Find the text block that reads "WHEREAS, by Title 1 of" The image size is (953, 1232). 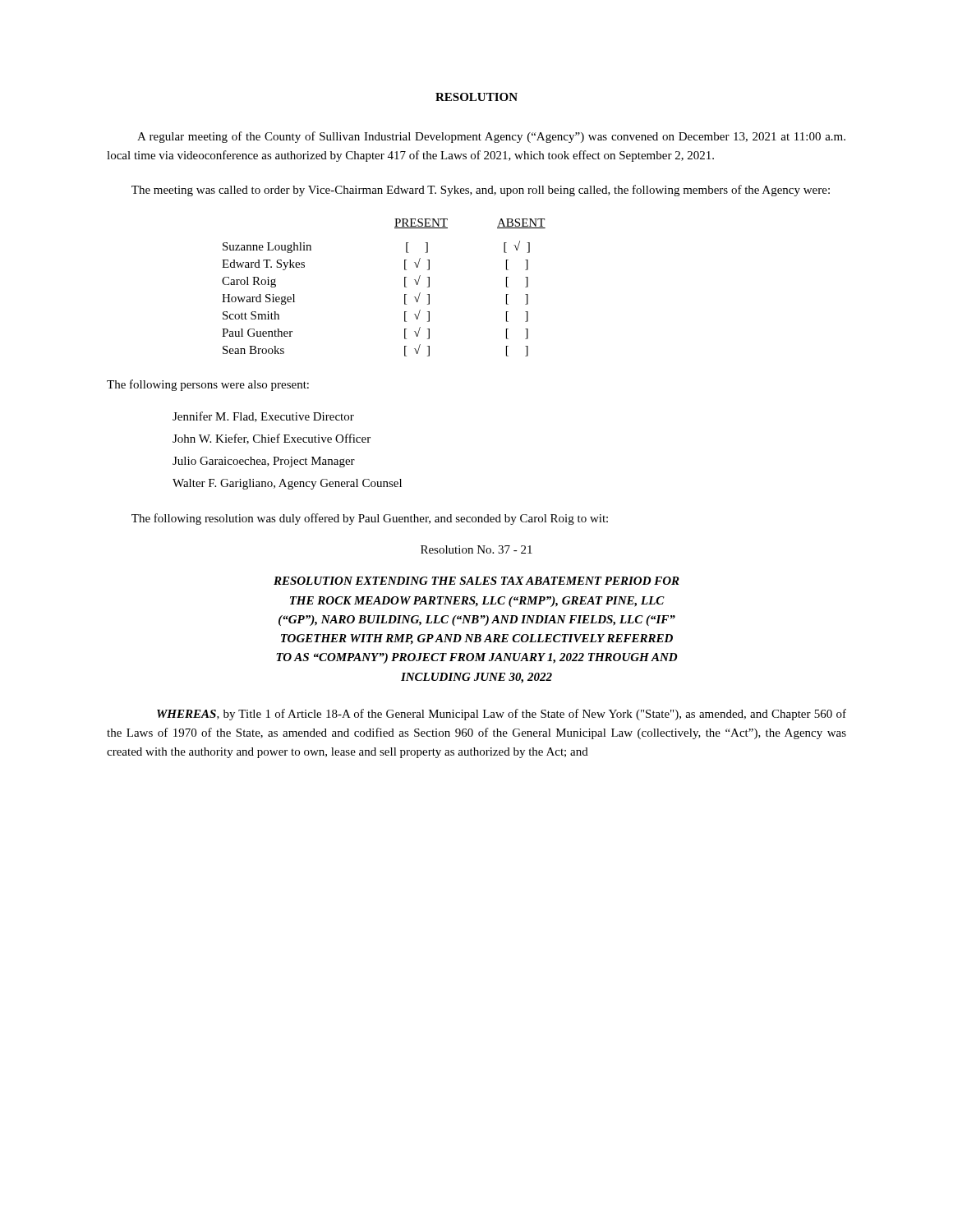[x=476, y=733]
